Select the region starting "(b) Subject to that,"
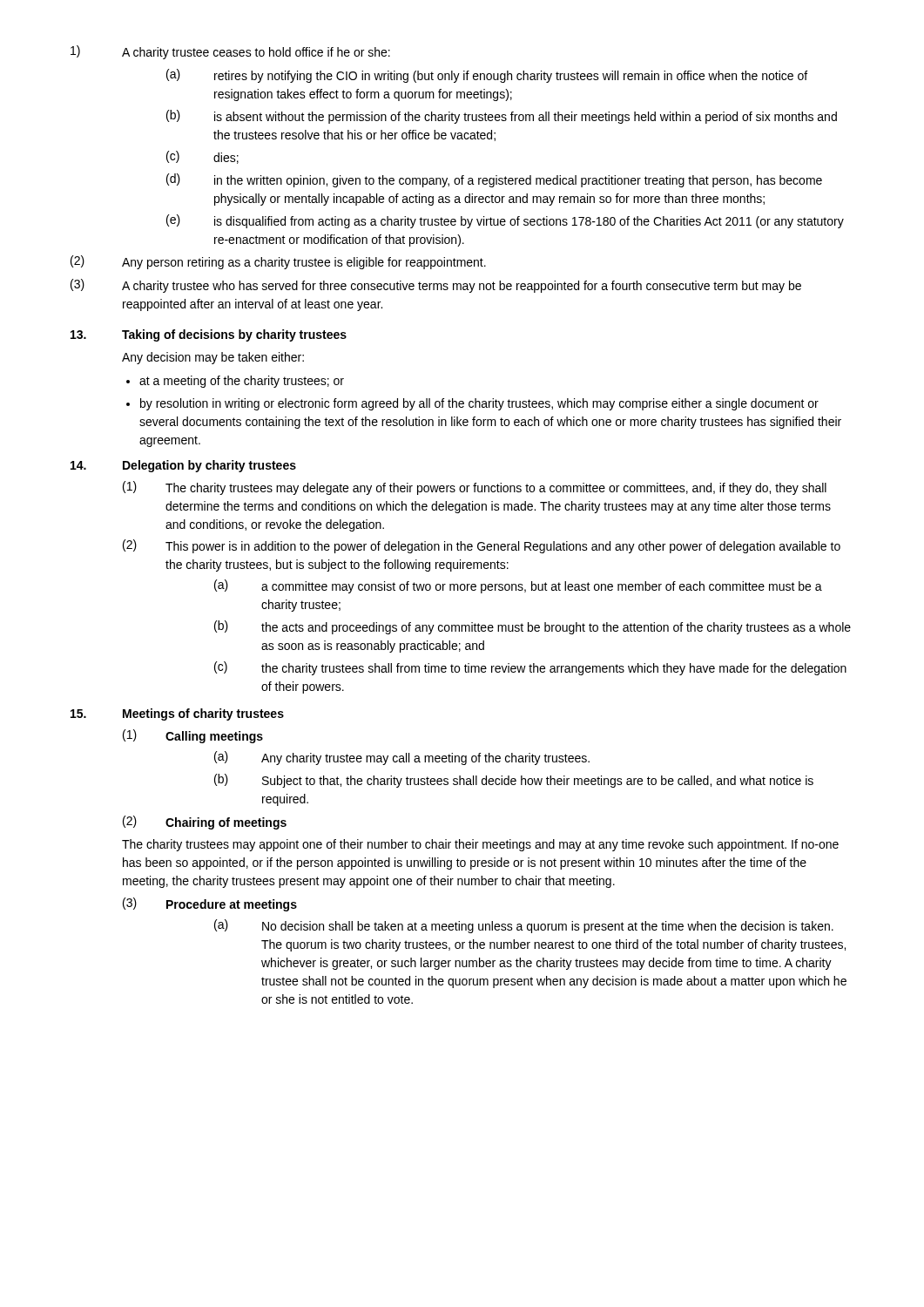Image resolution: width=924 pixels, height=1307 pixels. tap(534, 790)
